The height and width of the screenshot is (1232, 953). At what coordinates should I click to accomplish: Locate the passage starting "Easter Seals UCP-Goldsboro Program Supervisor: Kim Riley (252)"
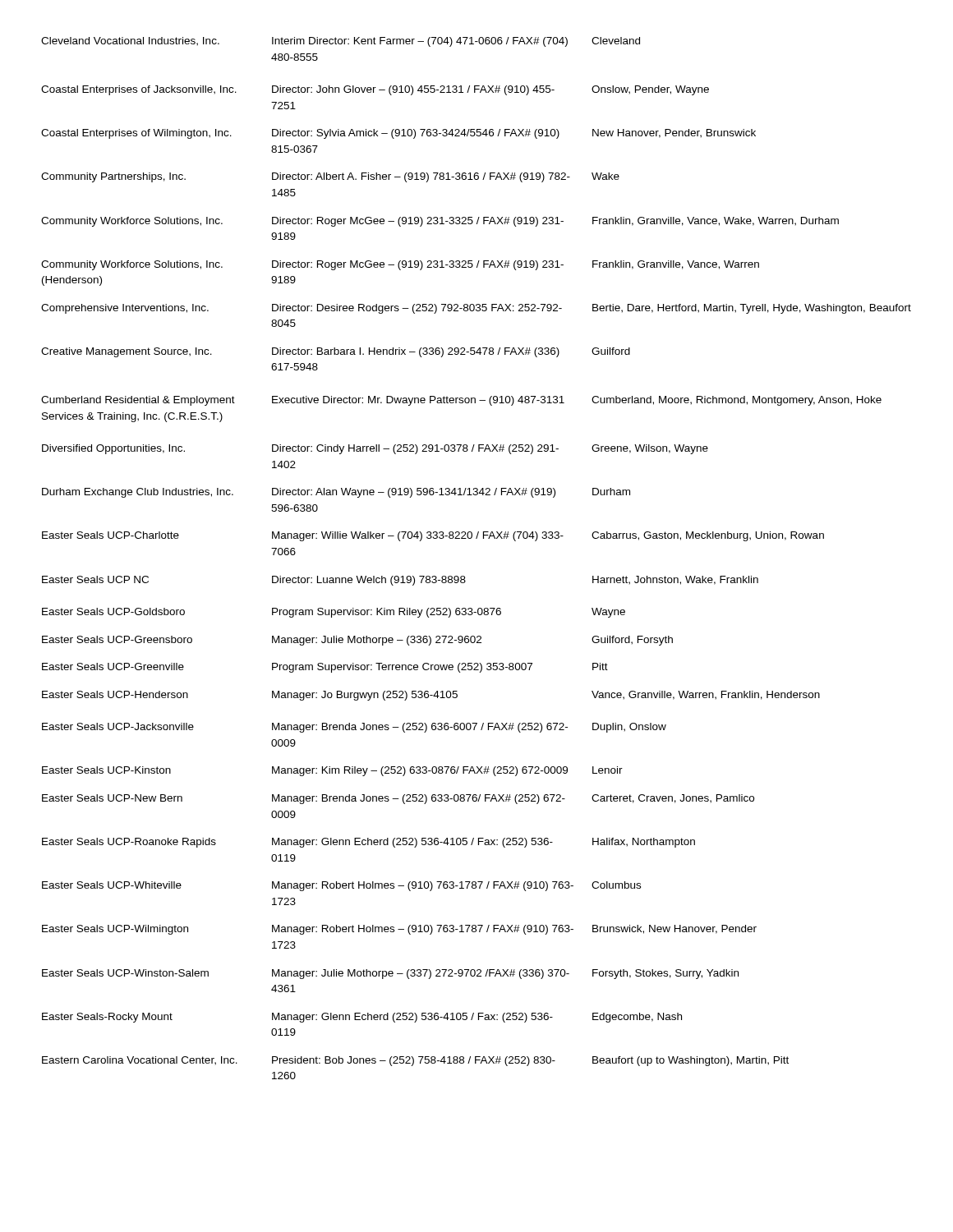476,612
